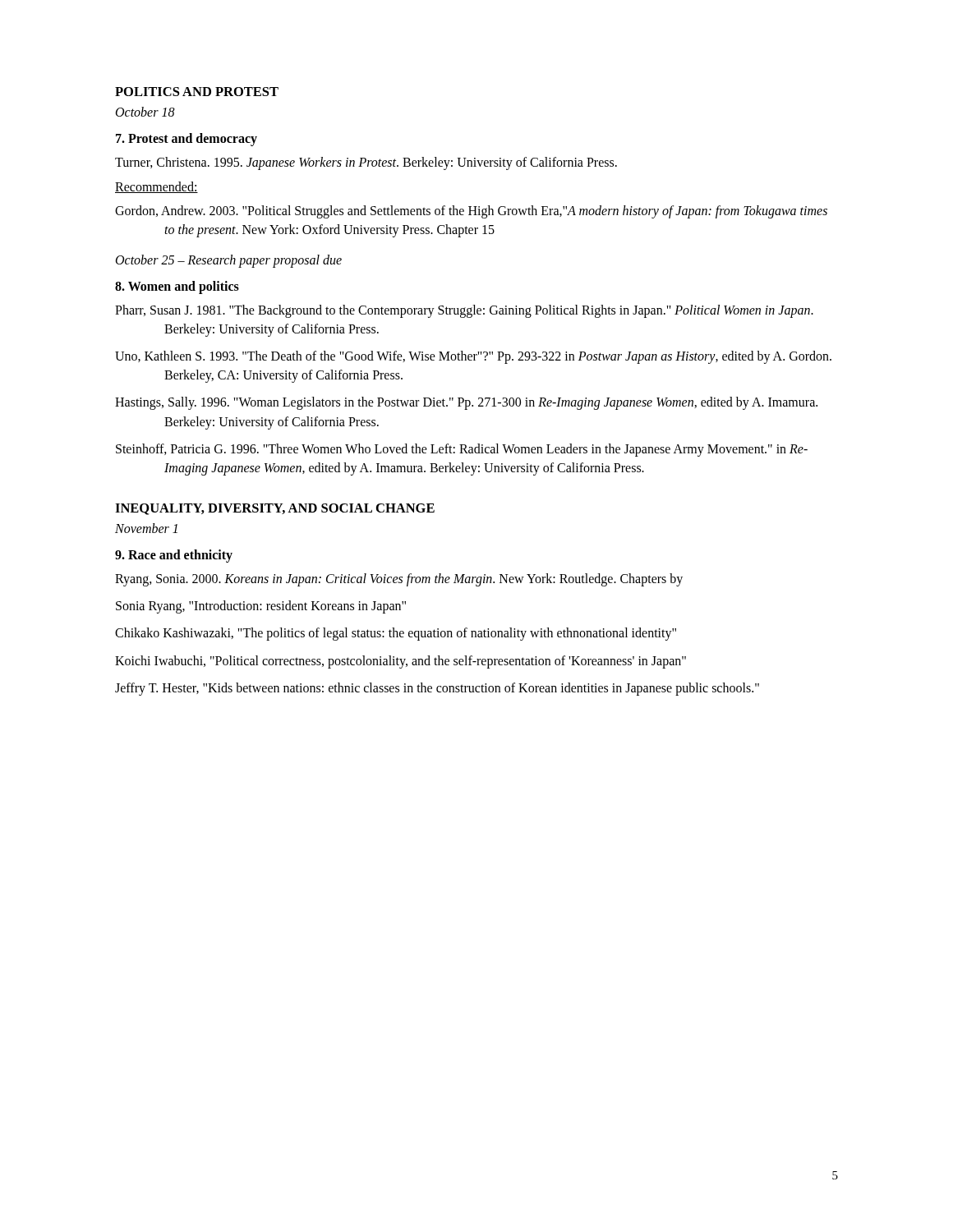Click on the passage starting "Steinhoff, Patricia G."
Image resolution: width=953 pixels, height=1232 pixels.
pos(461,458)
